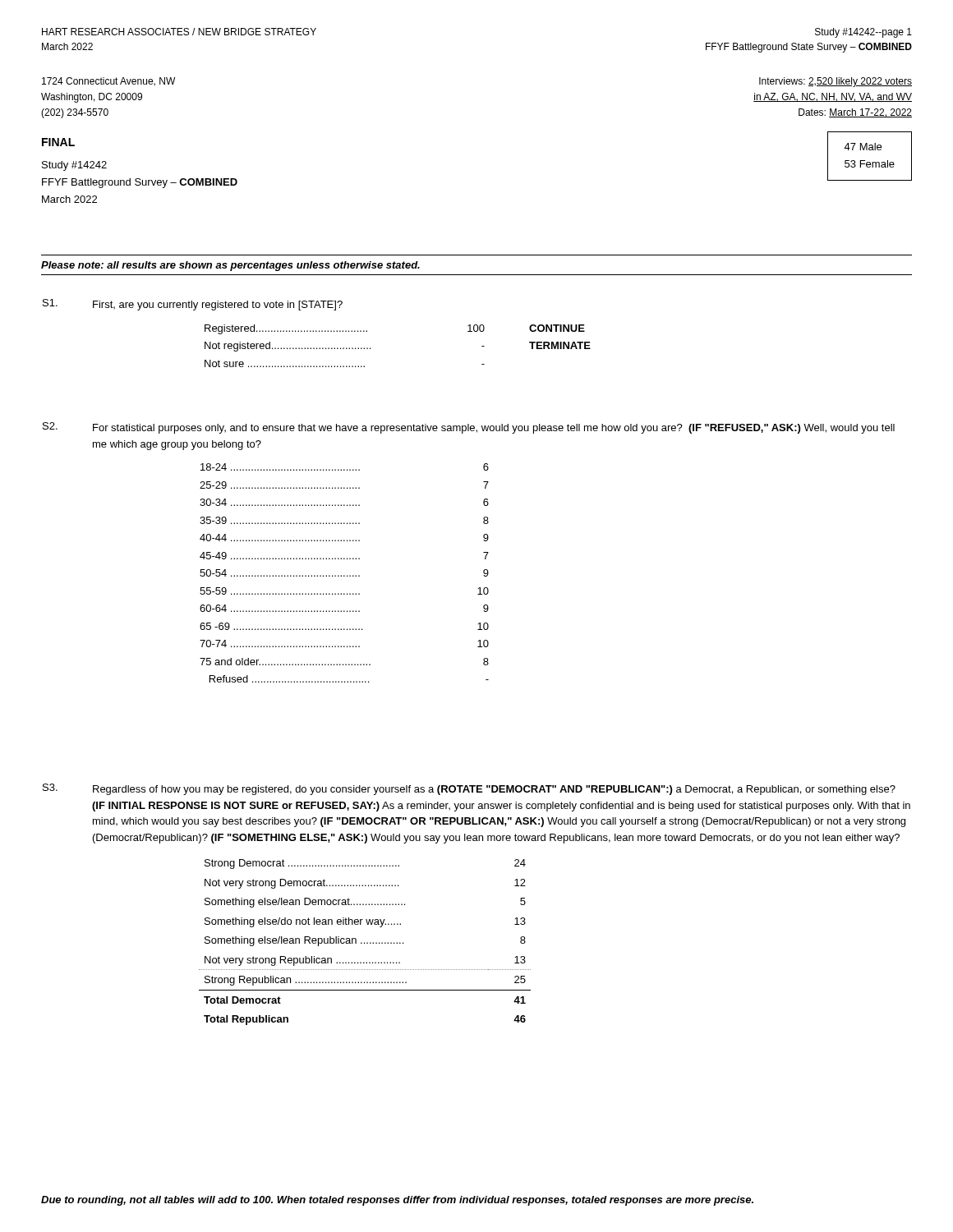
Task: Point to the region starting "S3. Regardless of how you may"
Action: [469, 789]
